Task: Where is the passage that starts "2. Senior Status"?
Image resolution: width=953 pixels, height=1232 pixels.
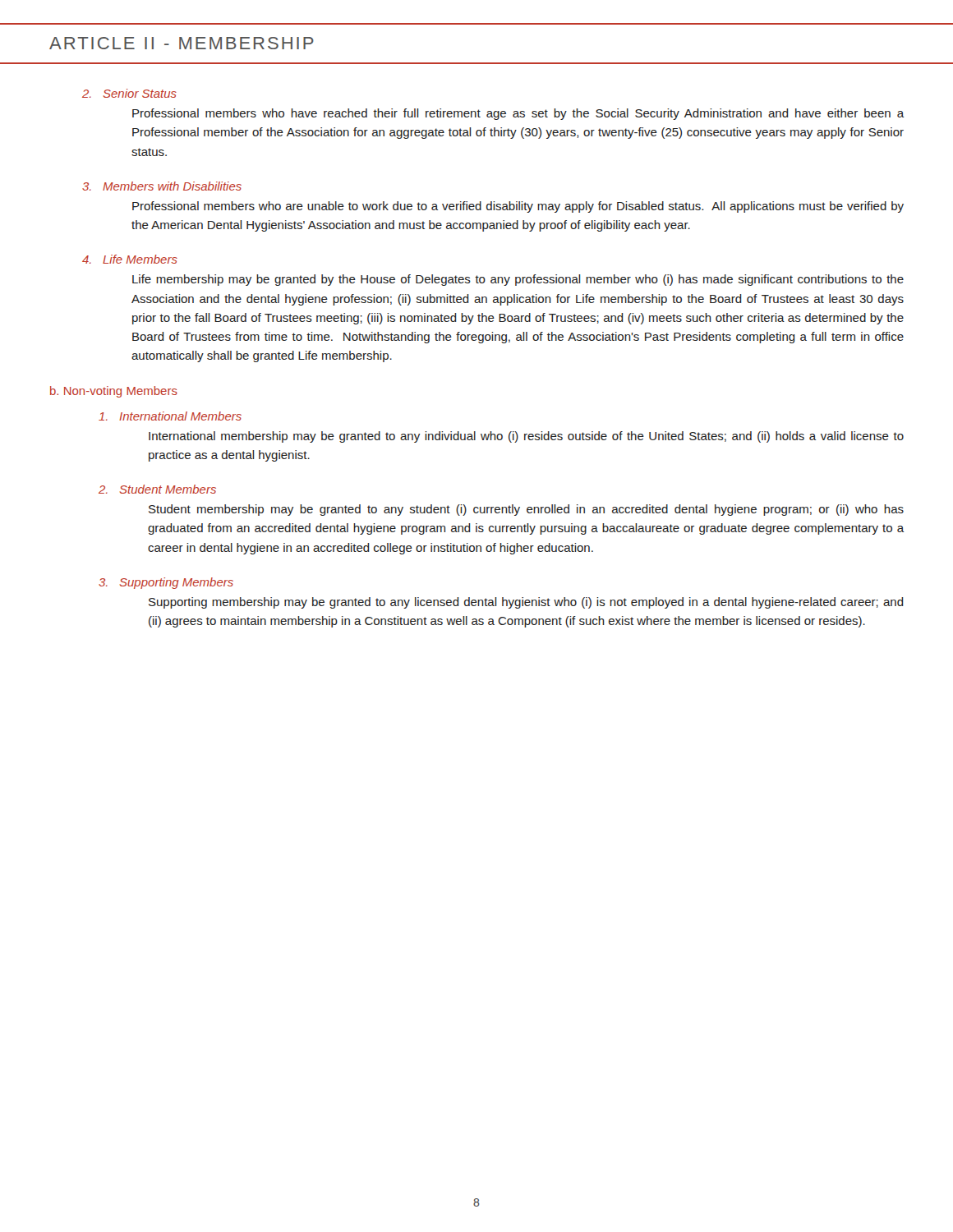Action: click(493, 124)
